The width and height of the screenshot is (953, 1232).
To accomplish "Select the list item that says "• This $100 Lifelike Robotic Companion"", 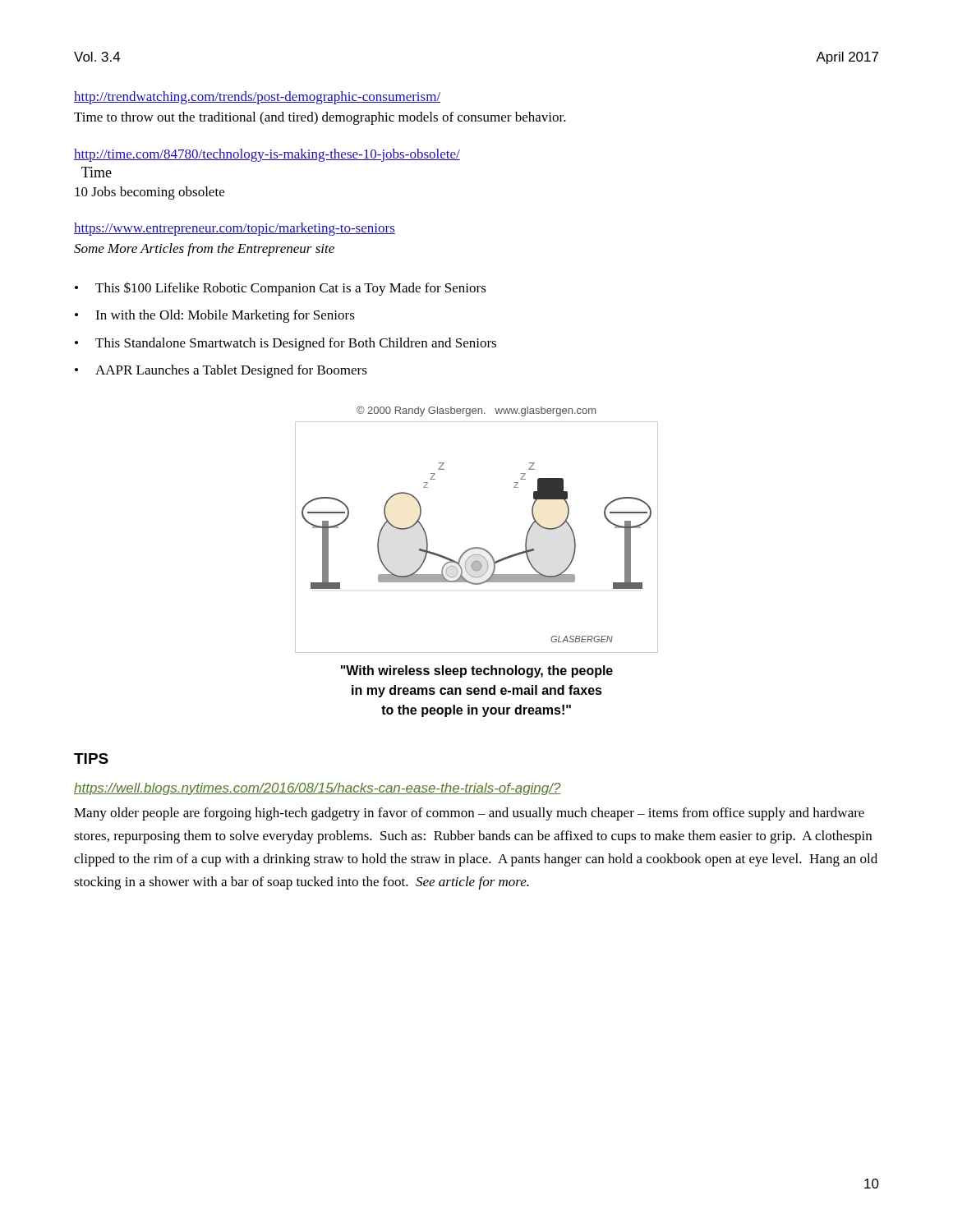I will pyautogui.click(x=280, y=288).
